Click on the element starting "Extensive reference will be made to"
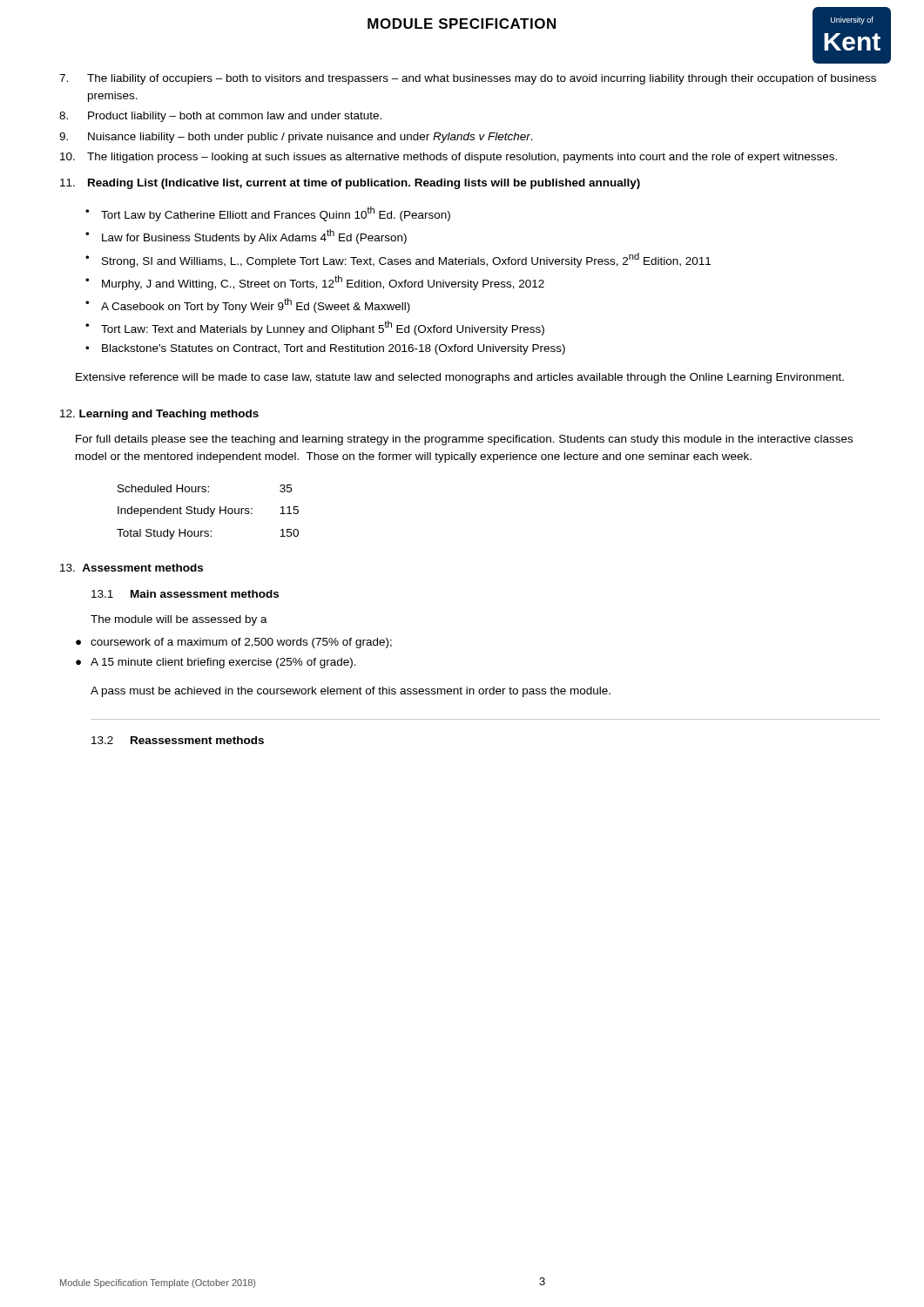 (x=460, y=377)
